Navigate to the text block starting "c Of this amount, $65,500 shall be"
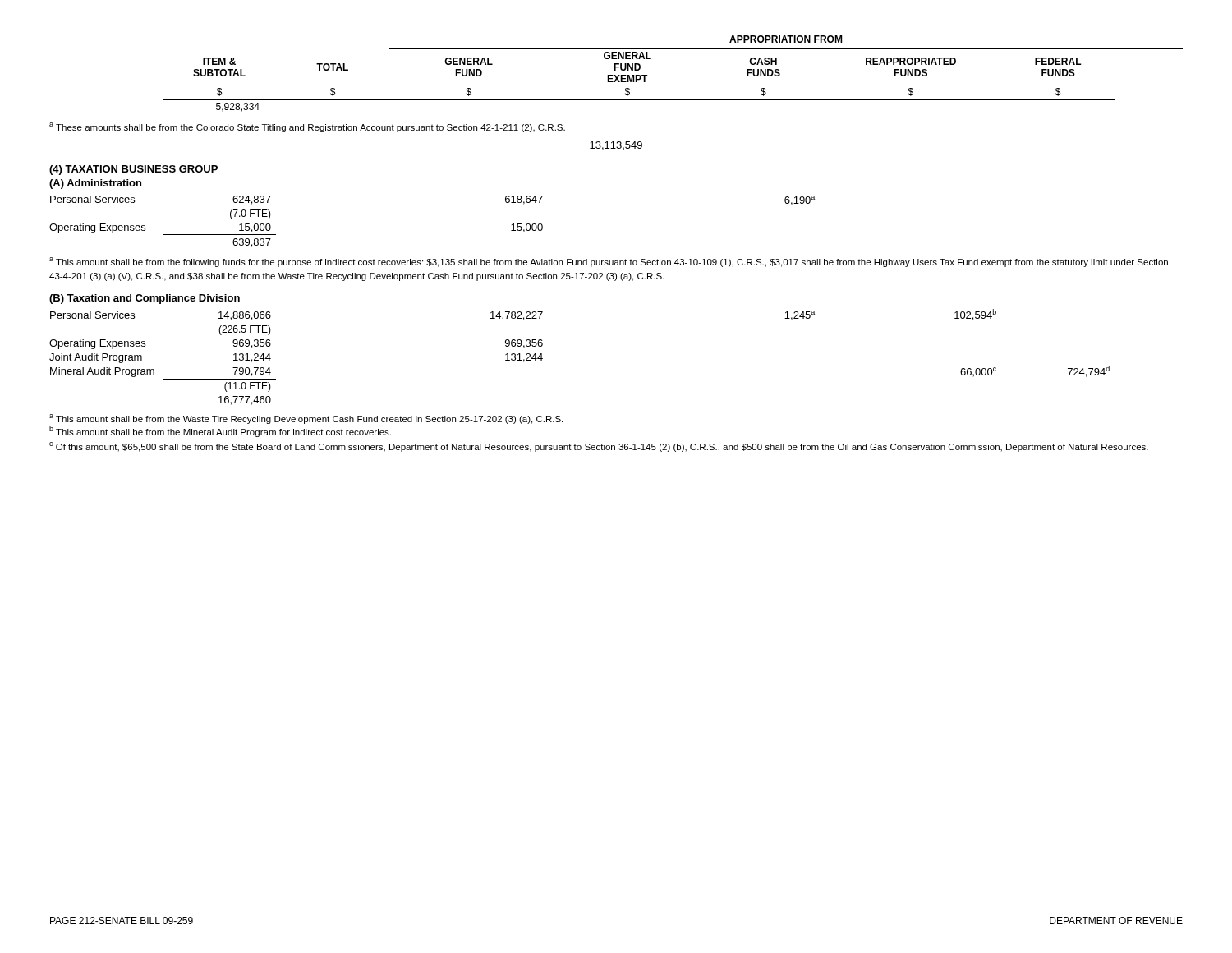 point(599,446)
